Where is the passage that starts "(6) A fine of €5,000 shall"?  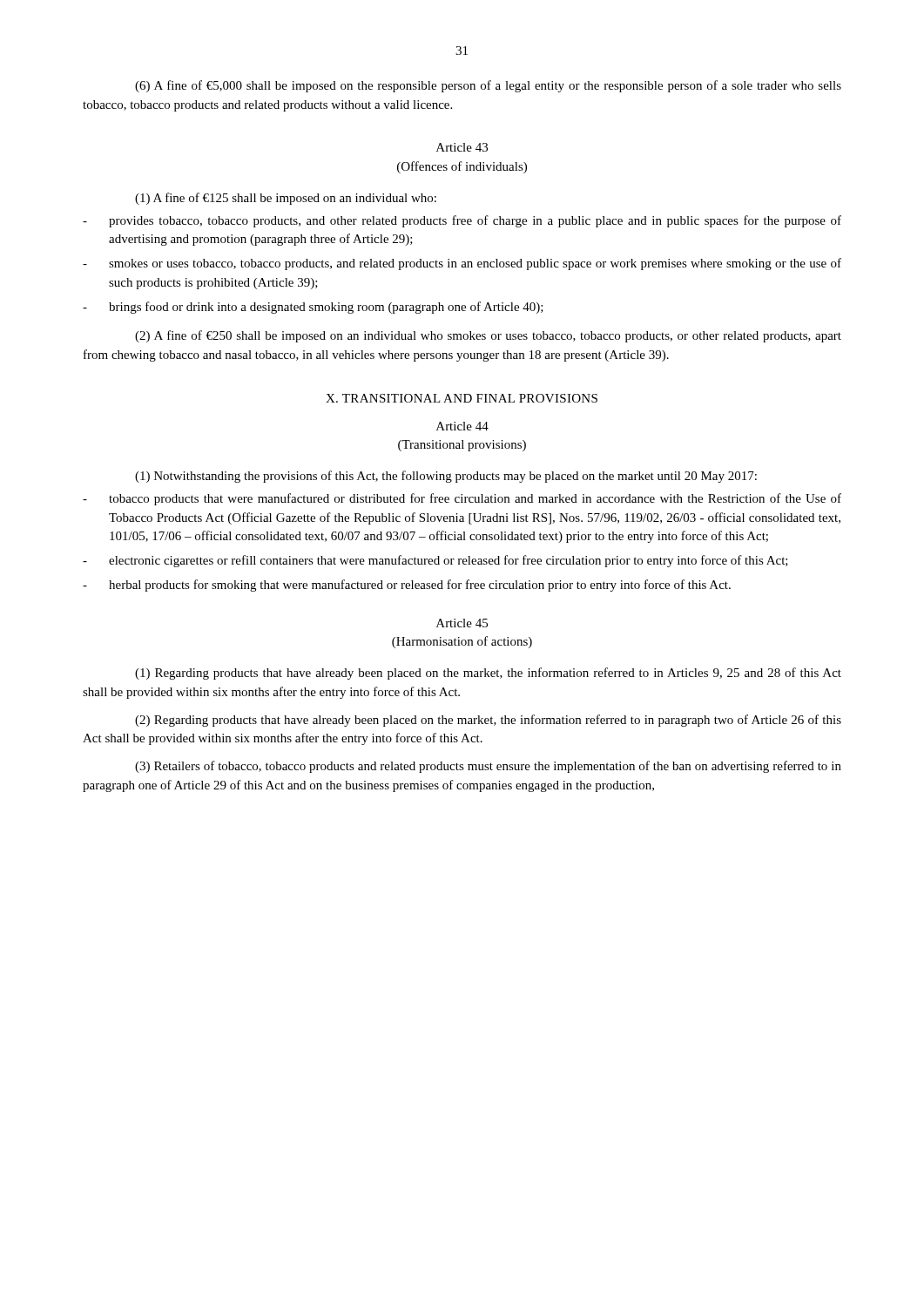point(462,95)
